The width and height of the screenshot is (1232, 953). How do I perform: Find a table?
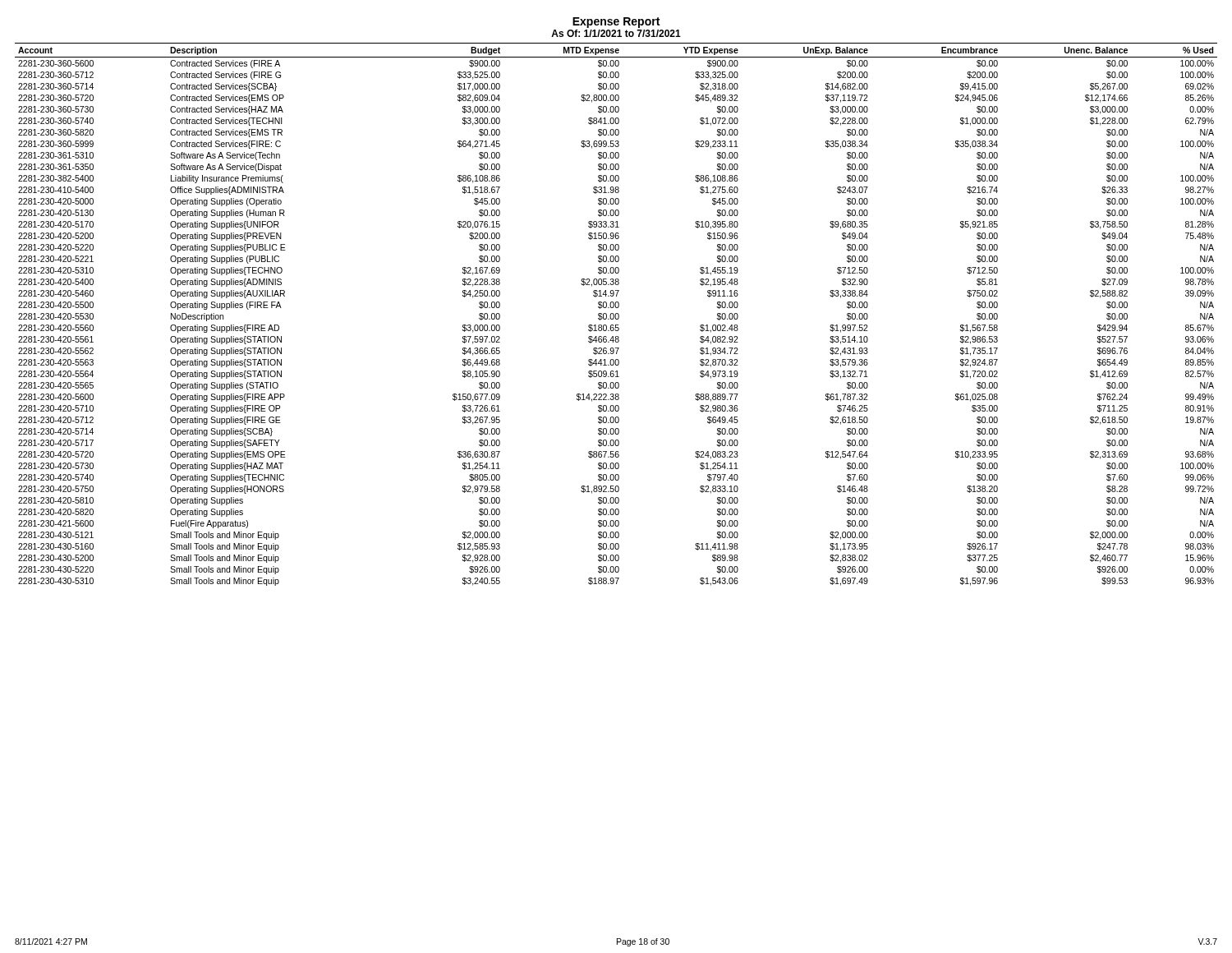pos(616,315)
